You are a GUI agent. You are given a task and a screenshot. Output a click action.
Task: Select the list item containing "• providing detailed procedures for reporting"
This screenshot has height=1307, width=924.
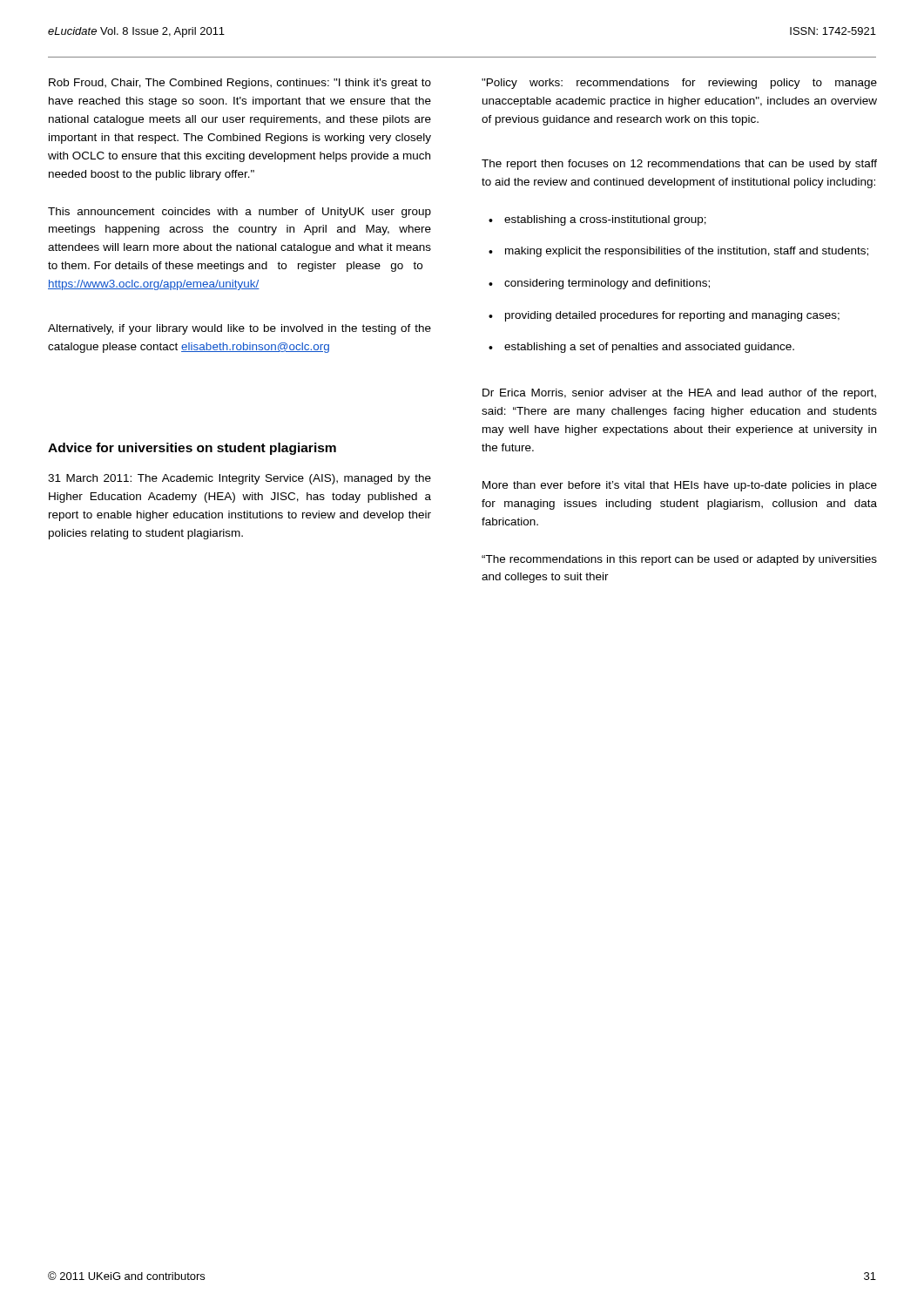(683, 316)
